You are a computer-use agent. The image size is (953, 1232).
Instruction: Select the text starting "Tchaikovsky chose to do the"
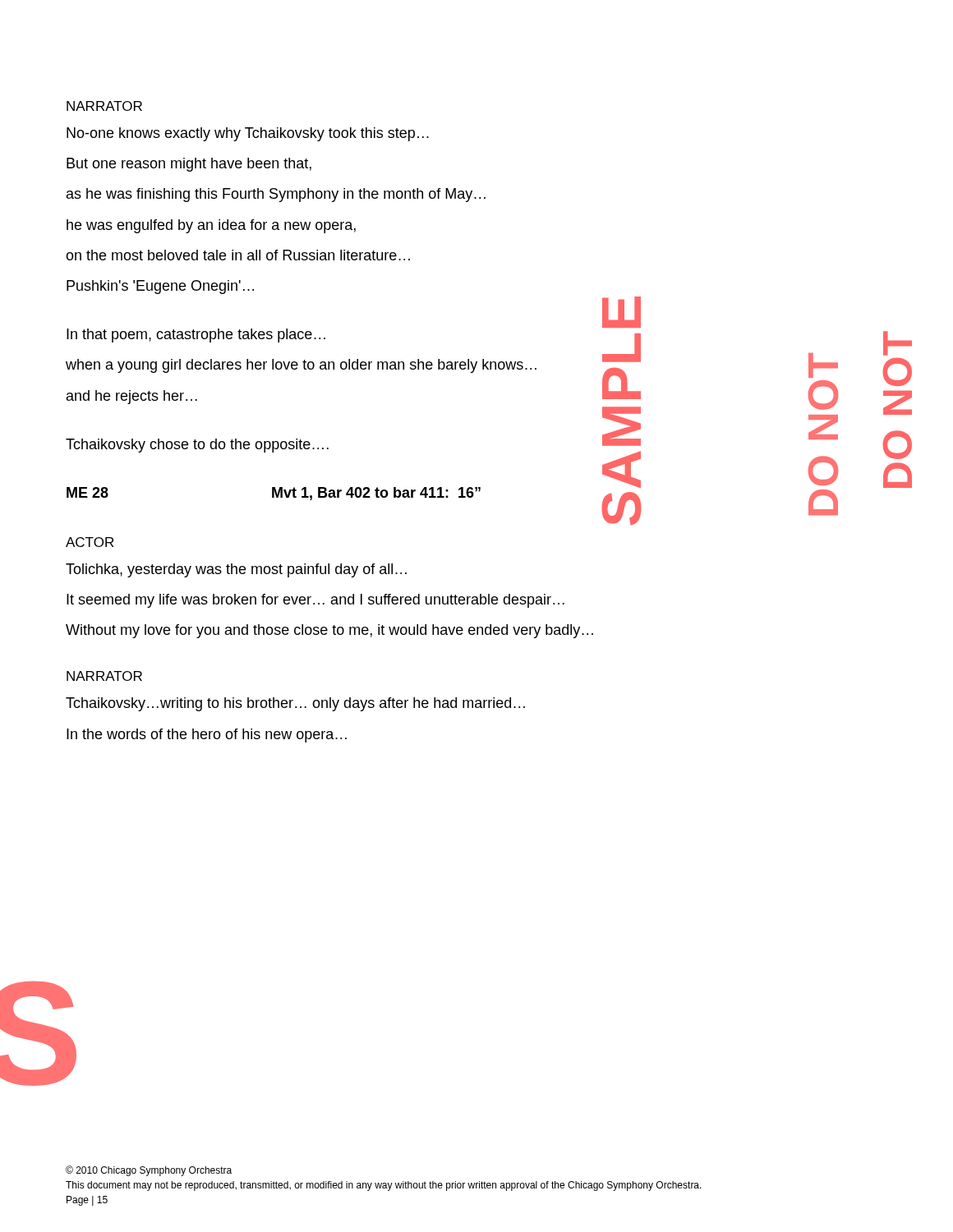point(198,444)
